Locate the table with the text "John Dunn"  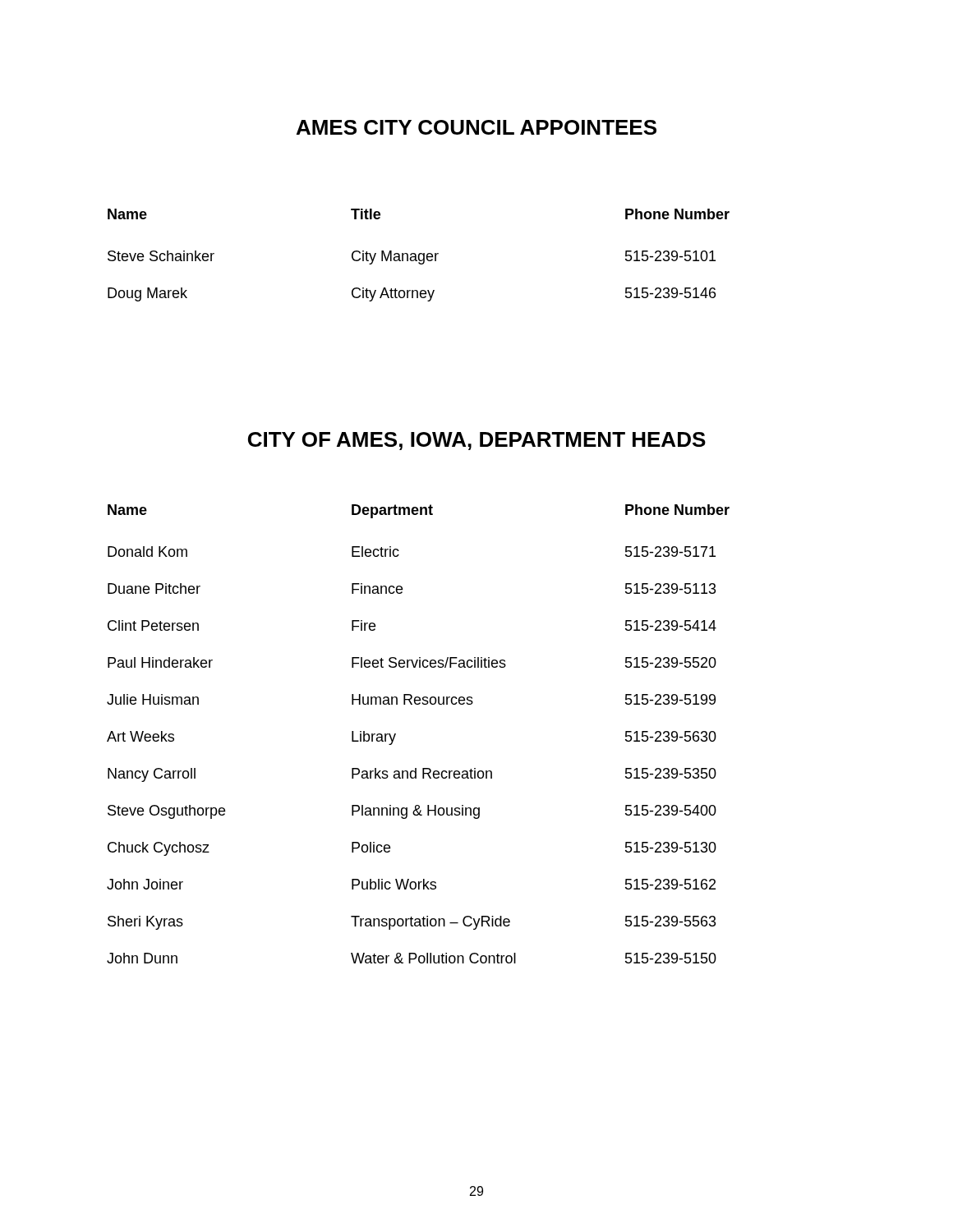(476, 736)
